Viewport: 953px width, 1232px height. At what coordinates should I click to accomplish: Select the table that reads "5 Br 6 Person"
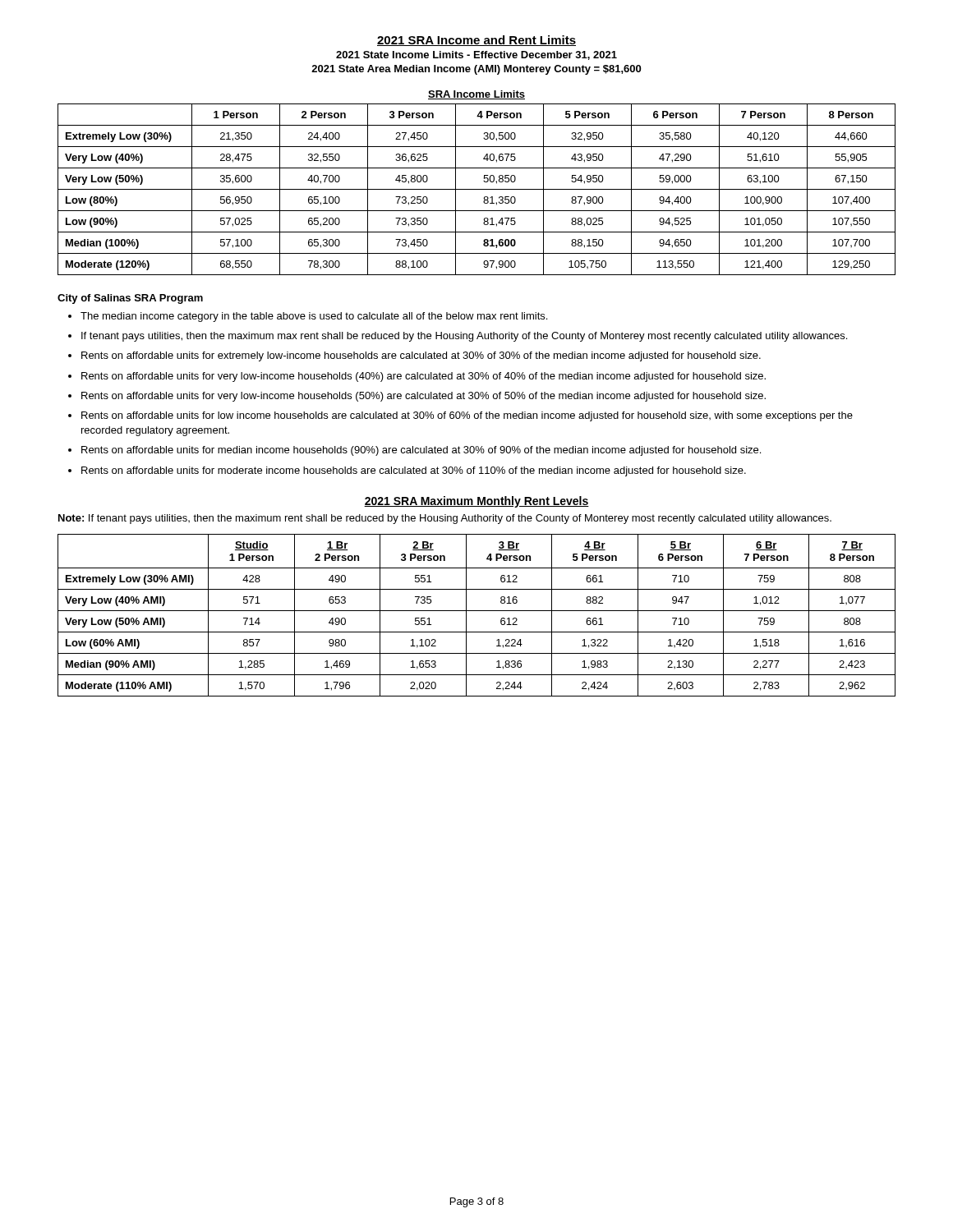476,615
